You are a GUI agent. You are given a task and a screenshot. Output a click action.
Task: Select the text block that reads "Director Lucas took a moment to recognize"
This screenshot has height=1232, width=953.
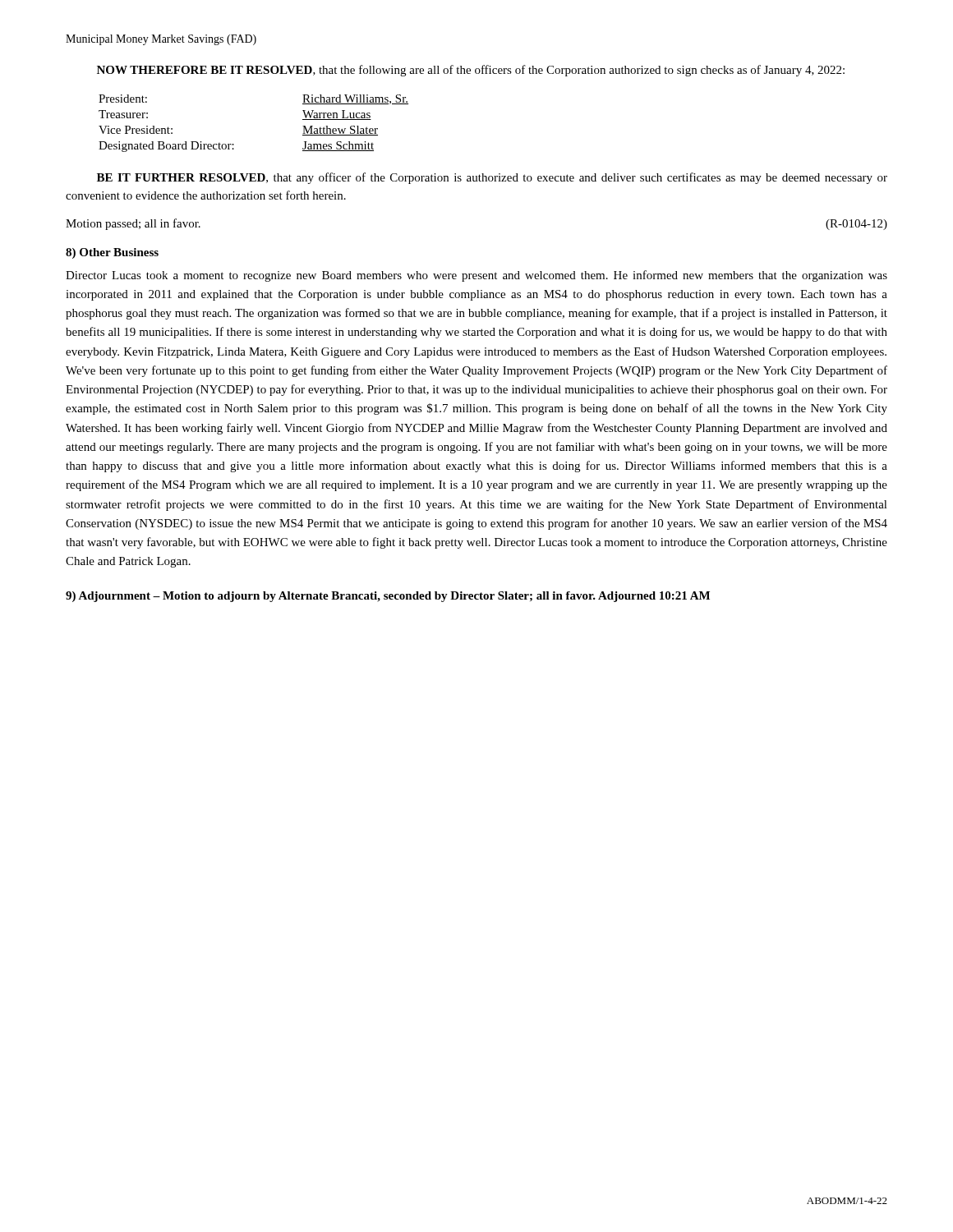pyautogui.click(x=476, y=418)
